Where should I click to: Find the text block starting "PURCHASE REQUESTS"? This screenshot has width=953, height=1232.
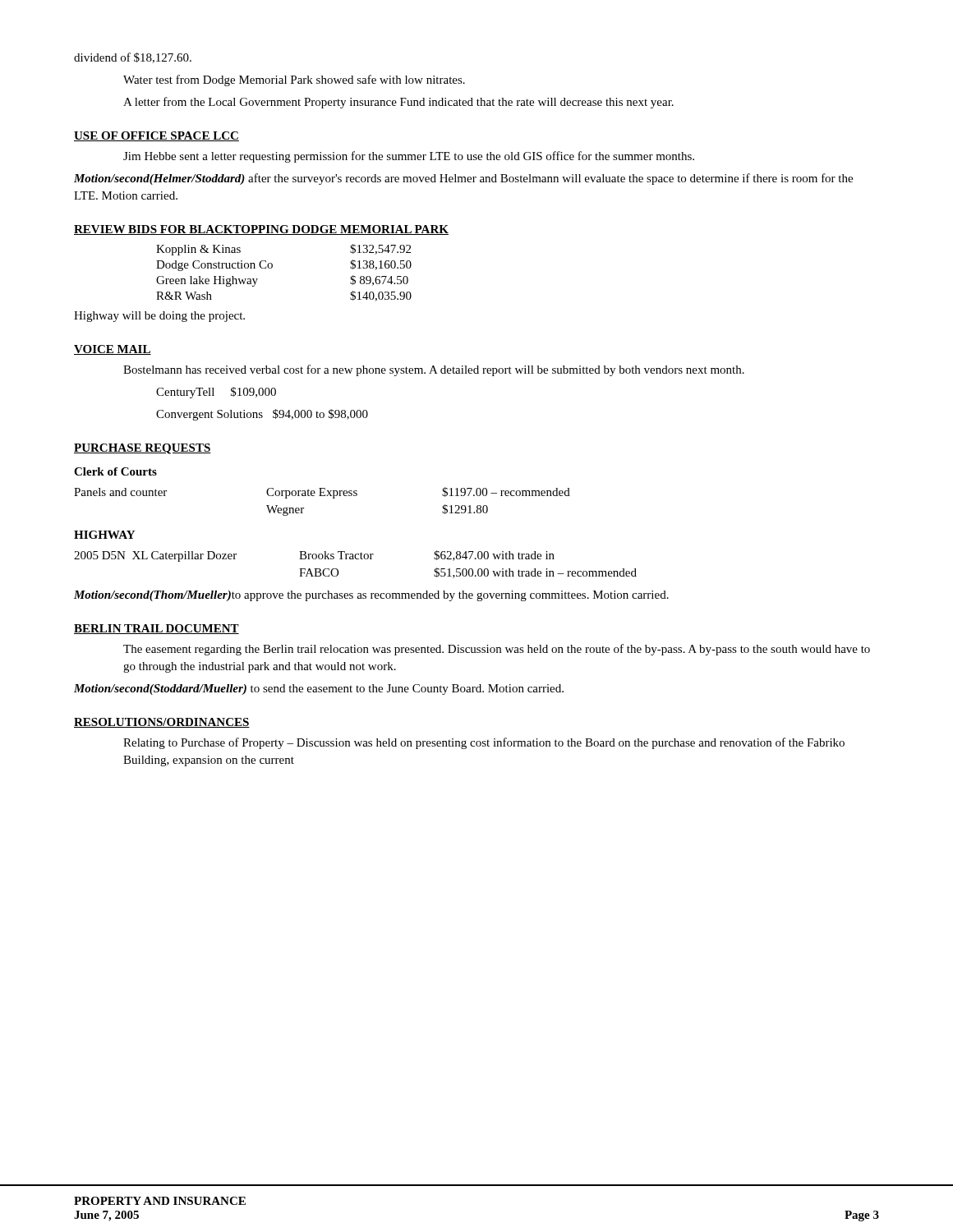[142, 448]
